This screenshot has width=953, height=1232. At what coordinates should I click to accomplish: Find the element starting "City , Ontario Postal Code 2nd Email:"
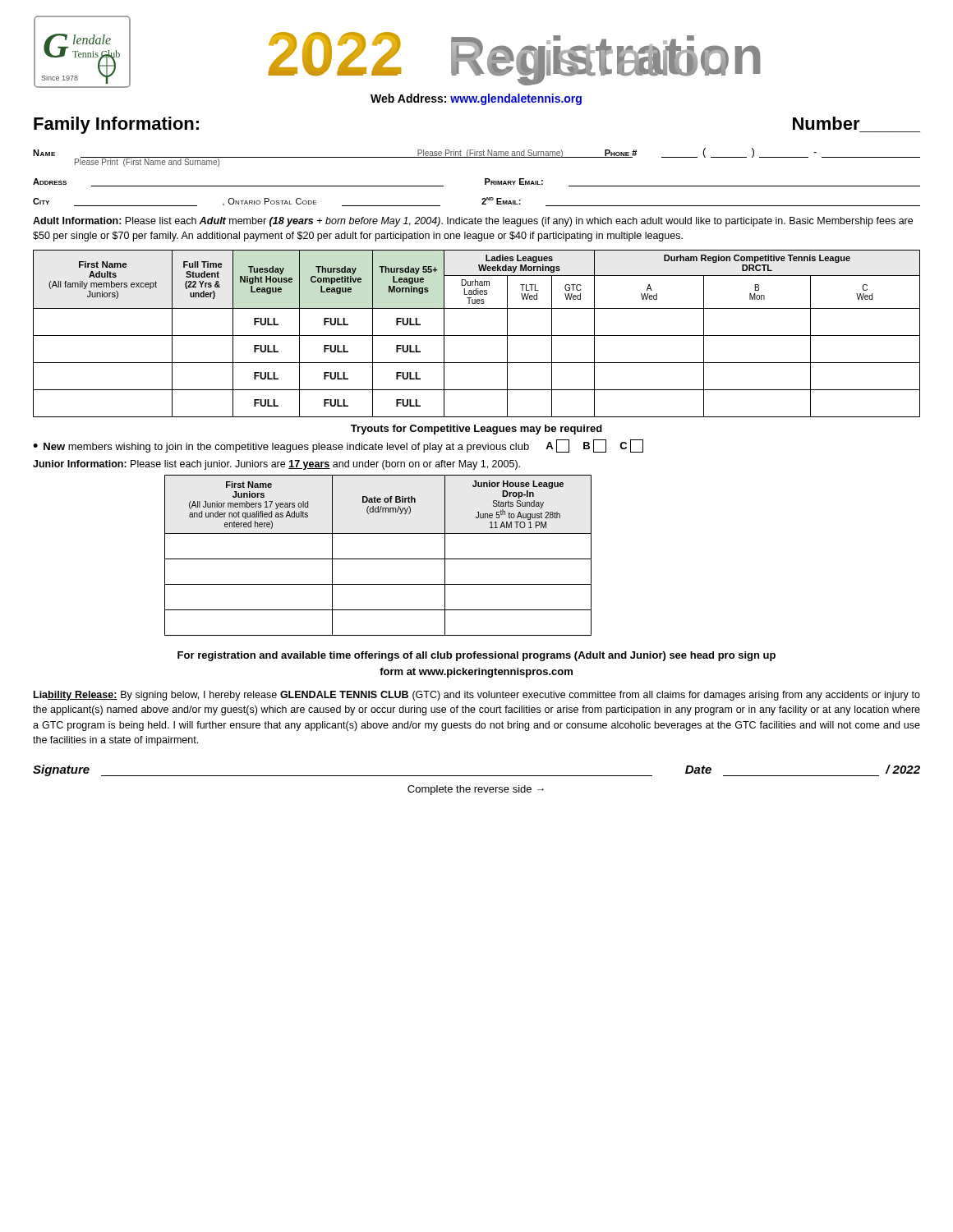point(476,200)
